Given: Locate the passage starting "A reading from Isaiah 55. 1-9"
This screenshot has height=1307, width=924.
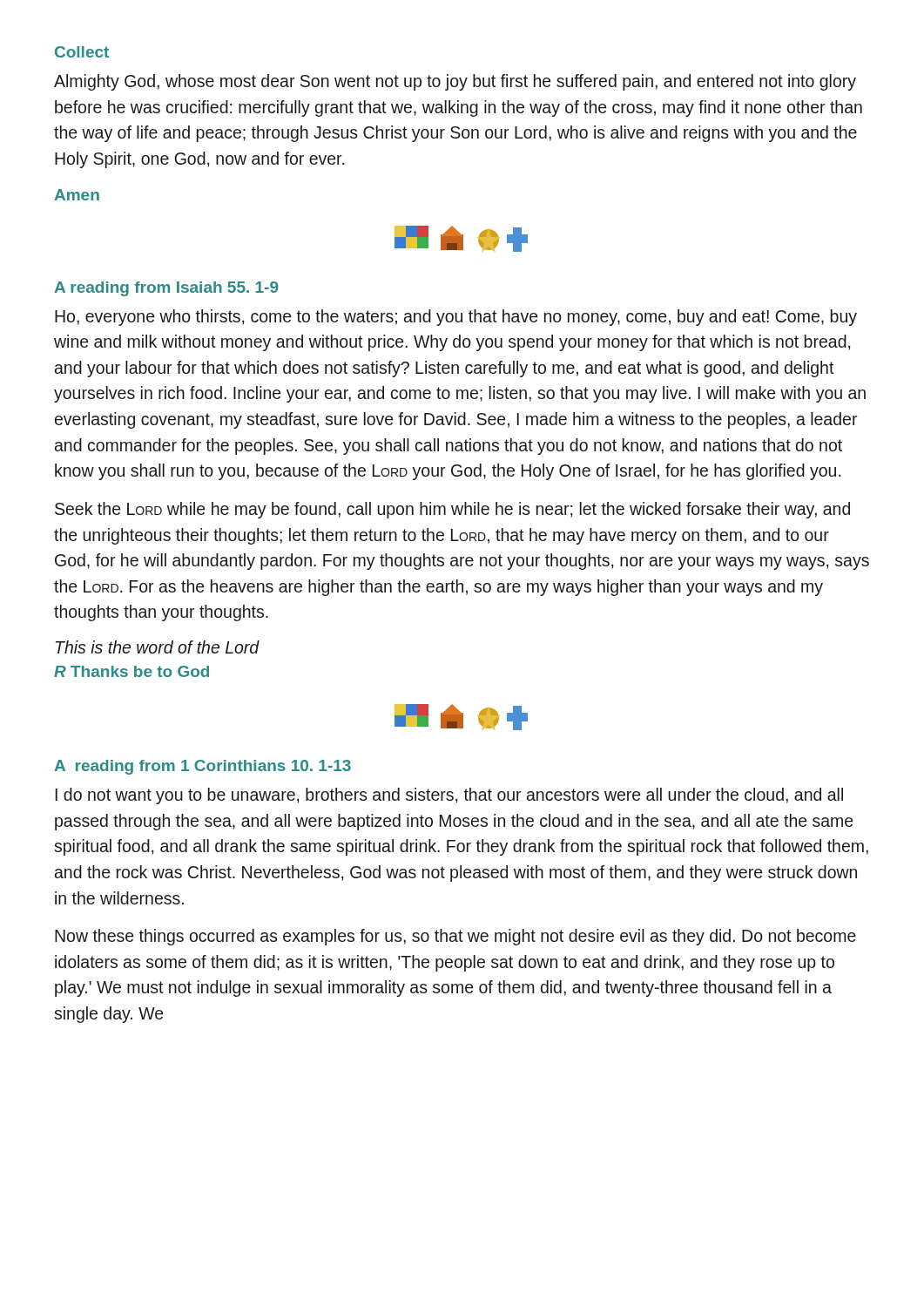Looking at the screenshot, I should tap(166, 287).
